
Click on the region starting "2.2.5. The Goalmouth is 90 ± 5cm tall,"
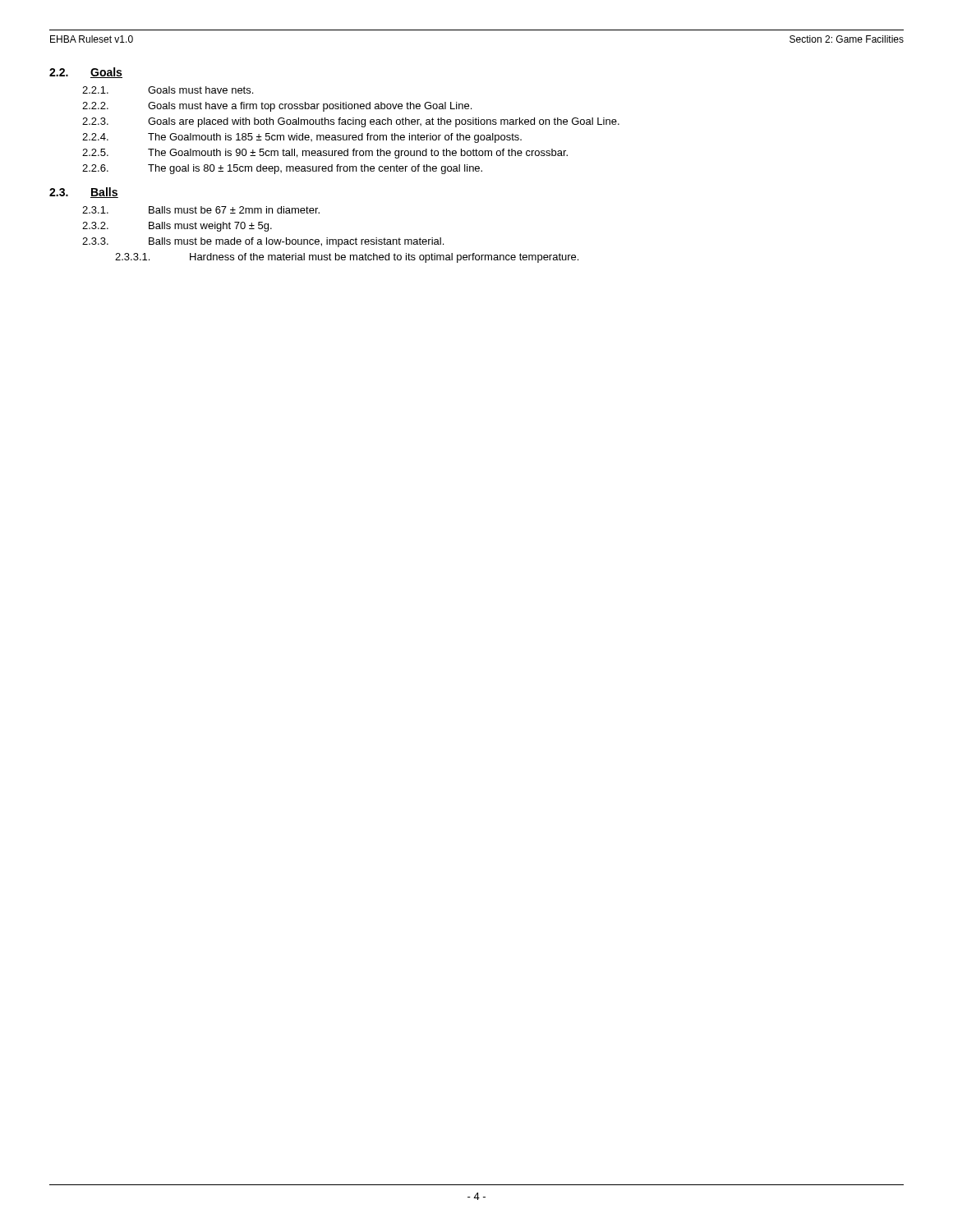pyautogui.click(x=493, y=152)
